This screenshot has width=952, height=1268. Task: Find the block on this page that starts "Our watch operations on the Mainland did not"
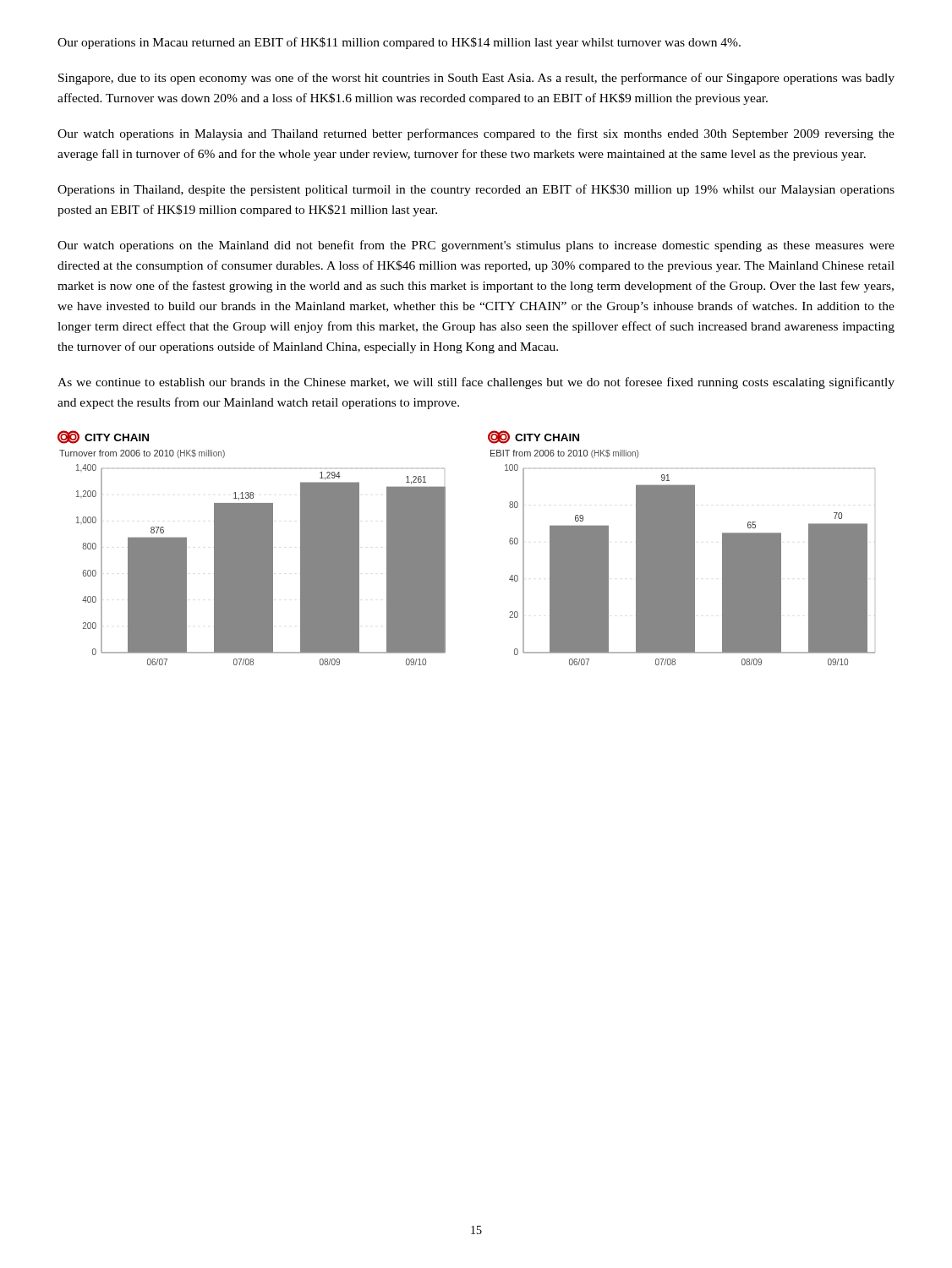point(476,296)
